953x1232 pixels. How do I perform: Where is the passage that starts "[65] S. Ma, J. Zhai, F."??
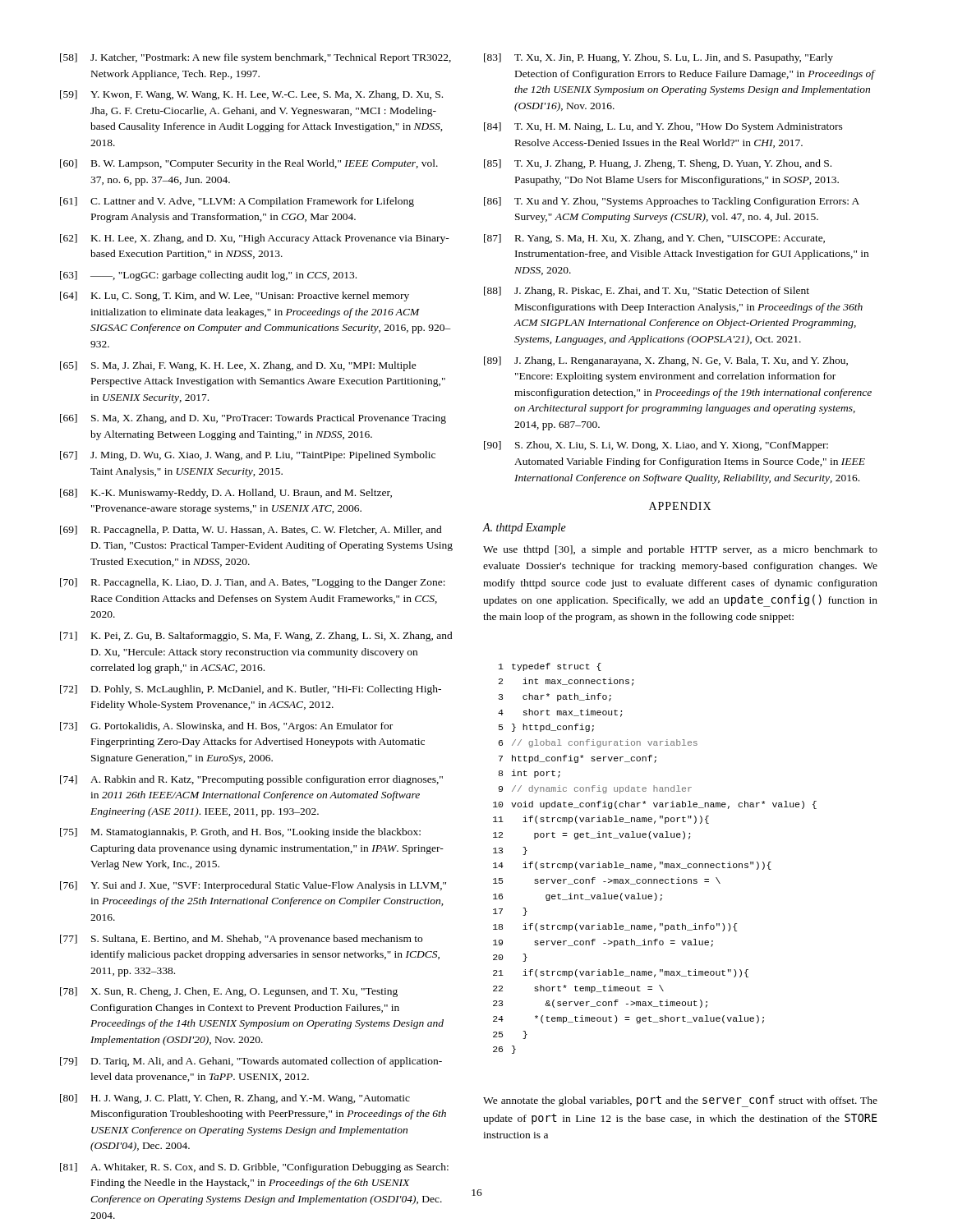pos(256,381)
